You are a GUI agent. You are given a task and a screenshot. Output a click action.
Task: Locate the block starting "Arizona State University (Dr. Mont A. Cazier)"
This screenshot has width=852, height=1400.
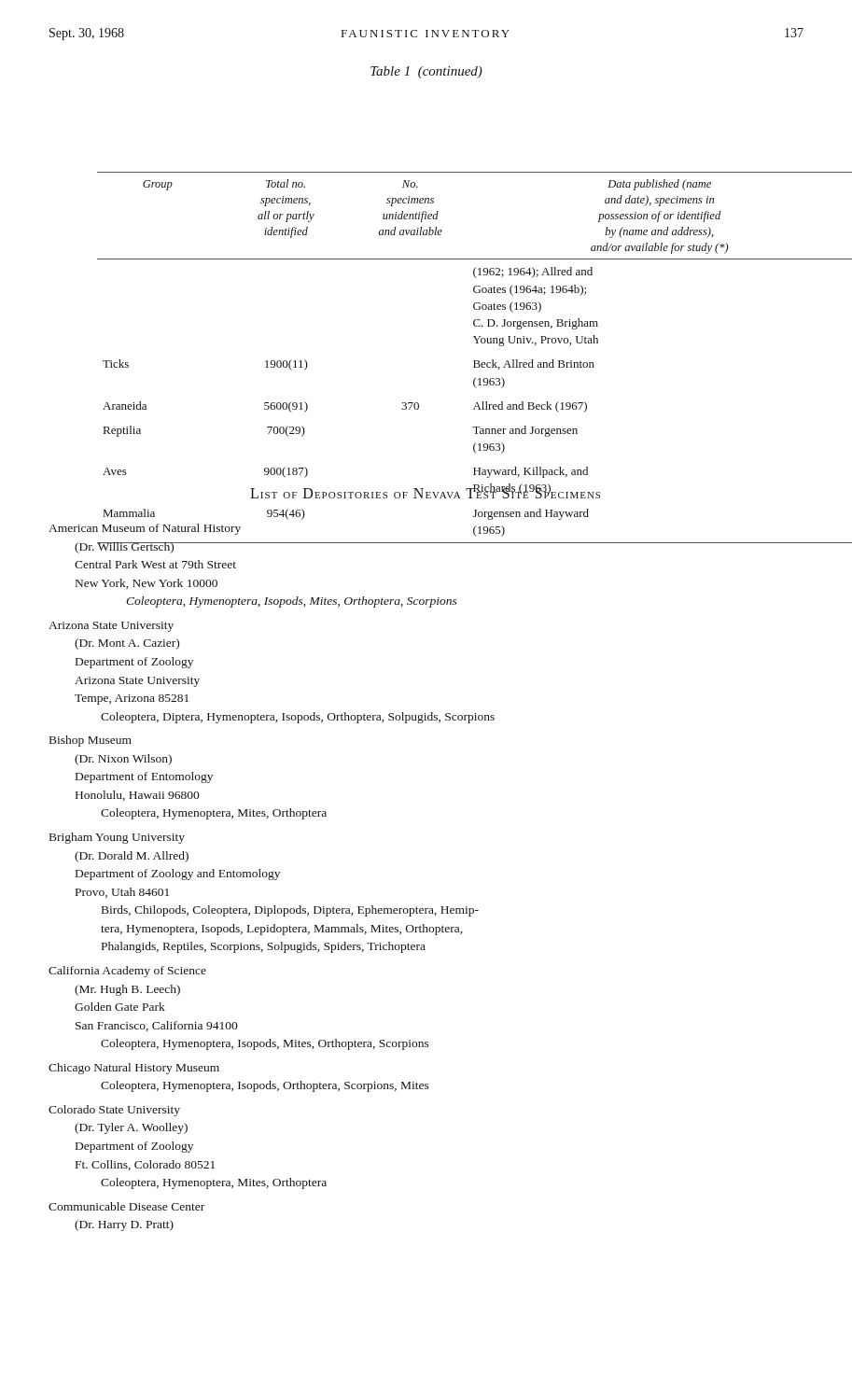(111, 627)
